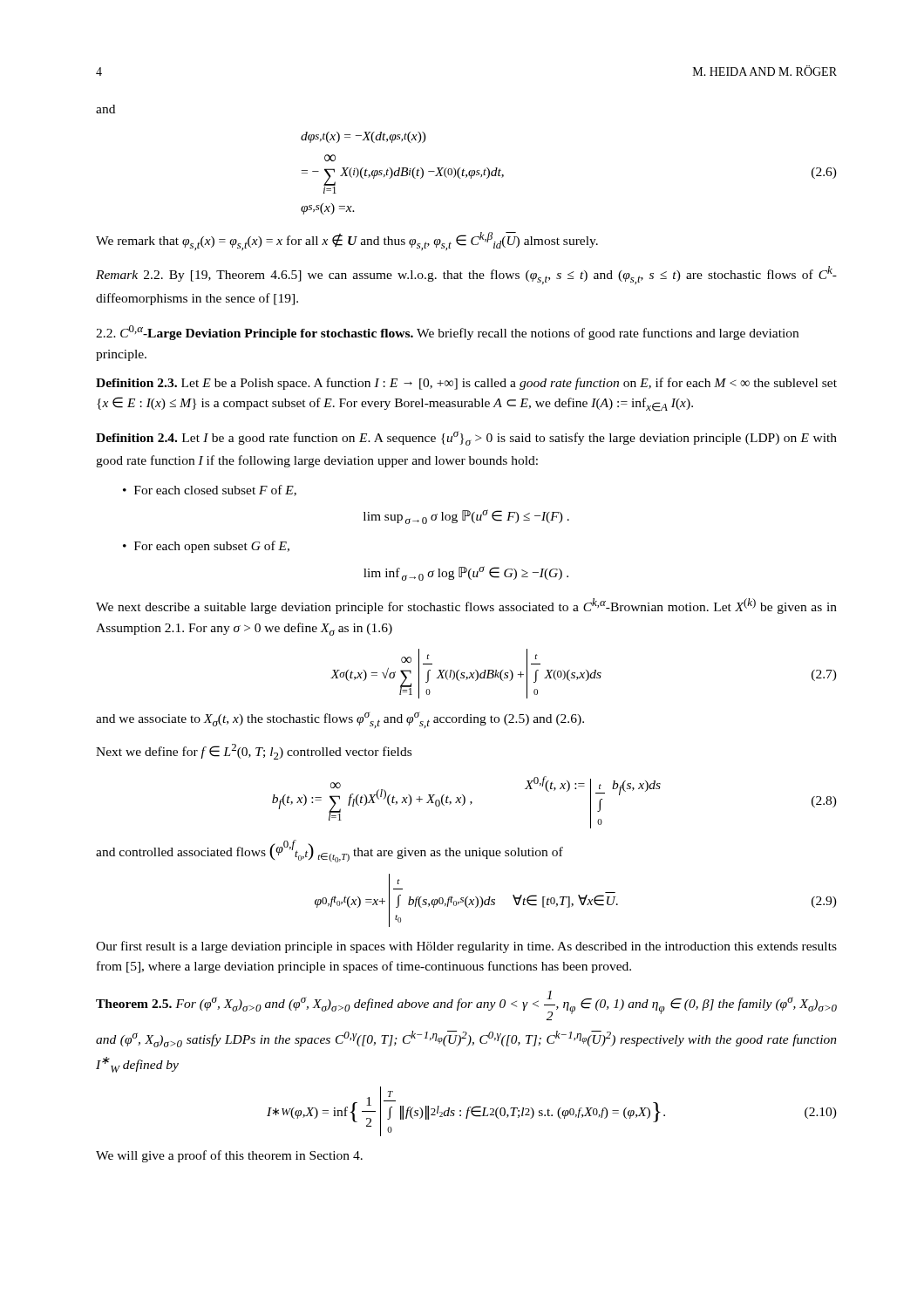Locate the text block starting "Xσ(t, x) ="

click(584, 674)
